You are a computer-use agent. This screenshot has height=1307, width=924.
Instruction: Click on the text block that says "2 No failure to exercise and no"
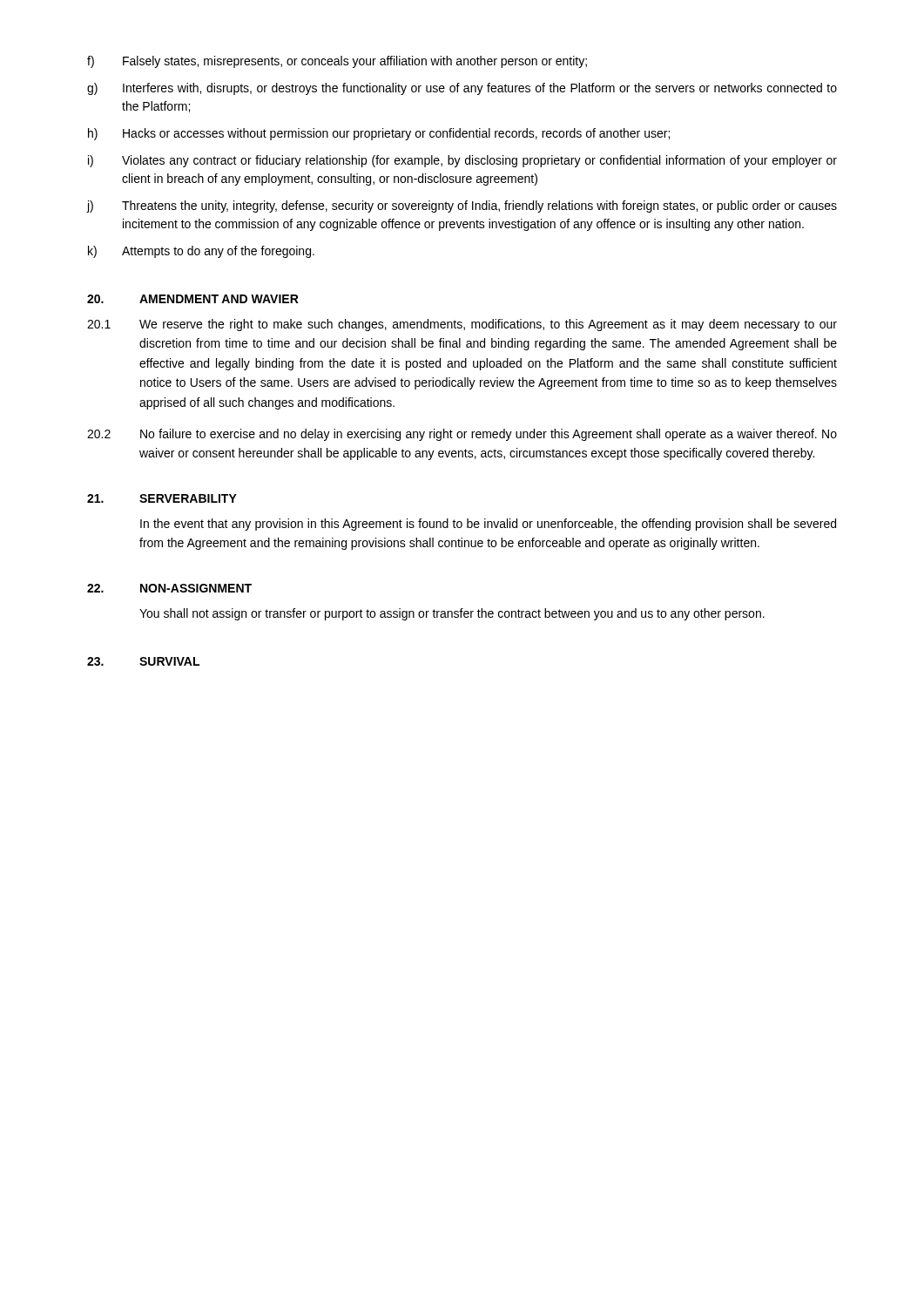point(462,444)
